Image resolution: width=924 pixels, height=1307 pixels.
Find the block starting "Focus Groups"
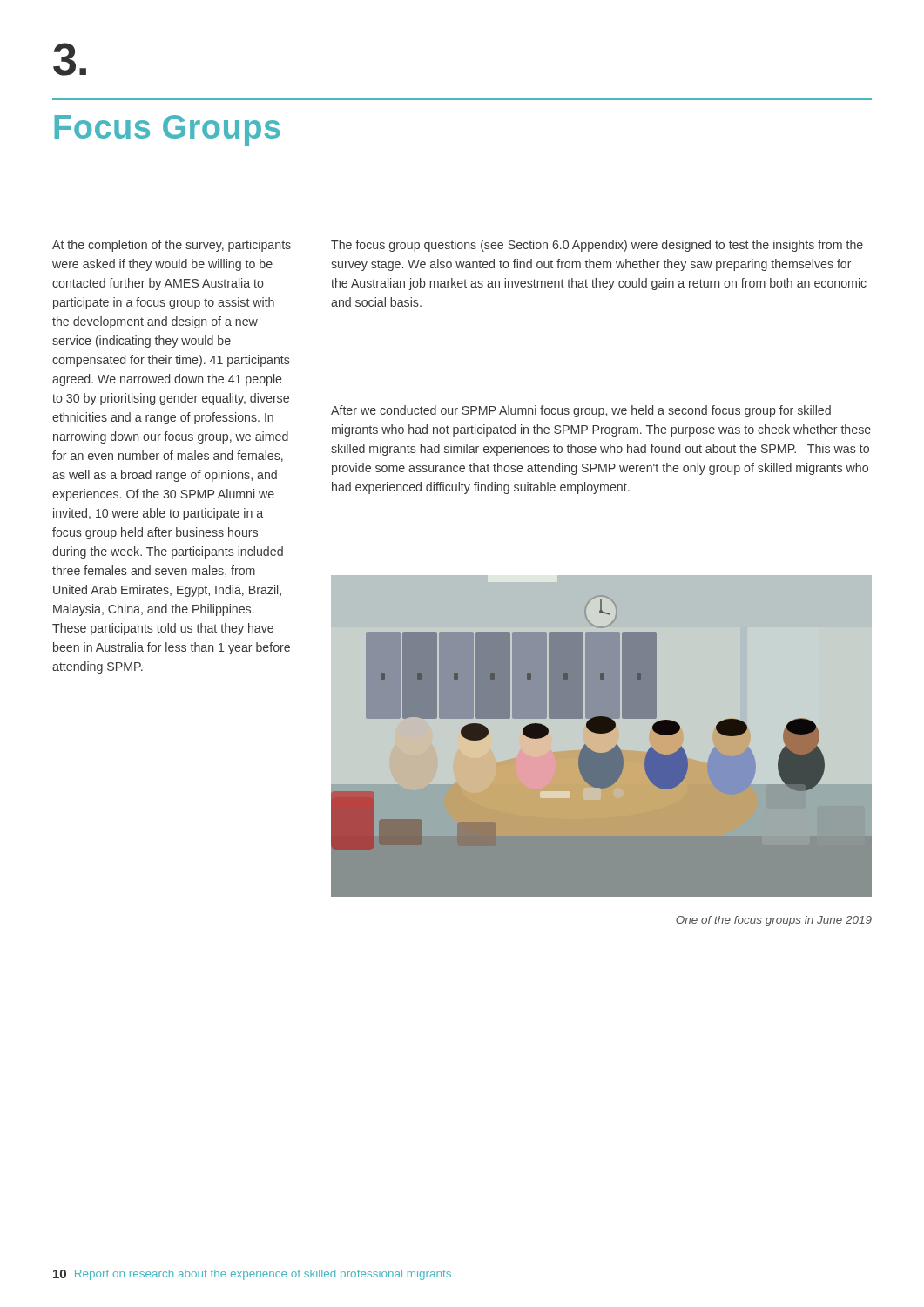coord(167,127)
